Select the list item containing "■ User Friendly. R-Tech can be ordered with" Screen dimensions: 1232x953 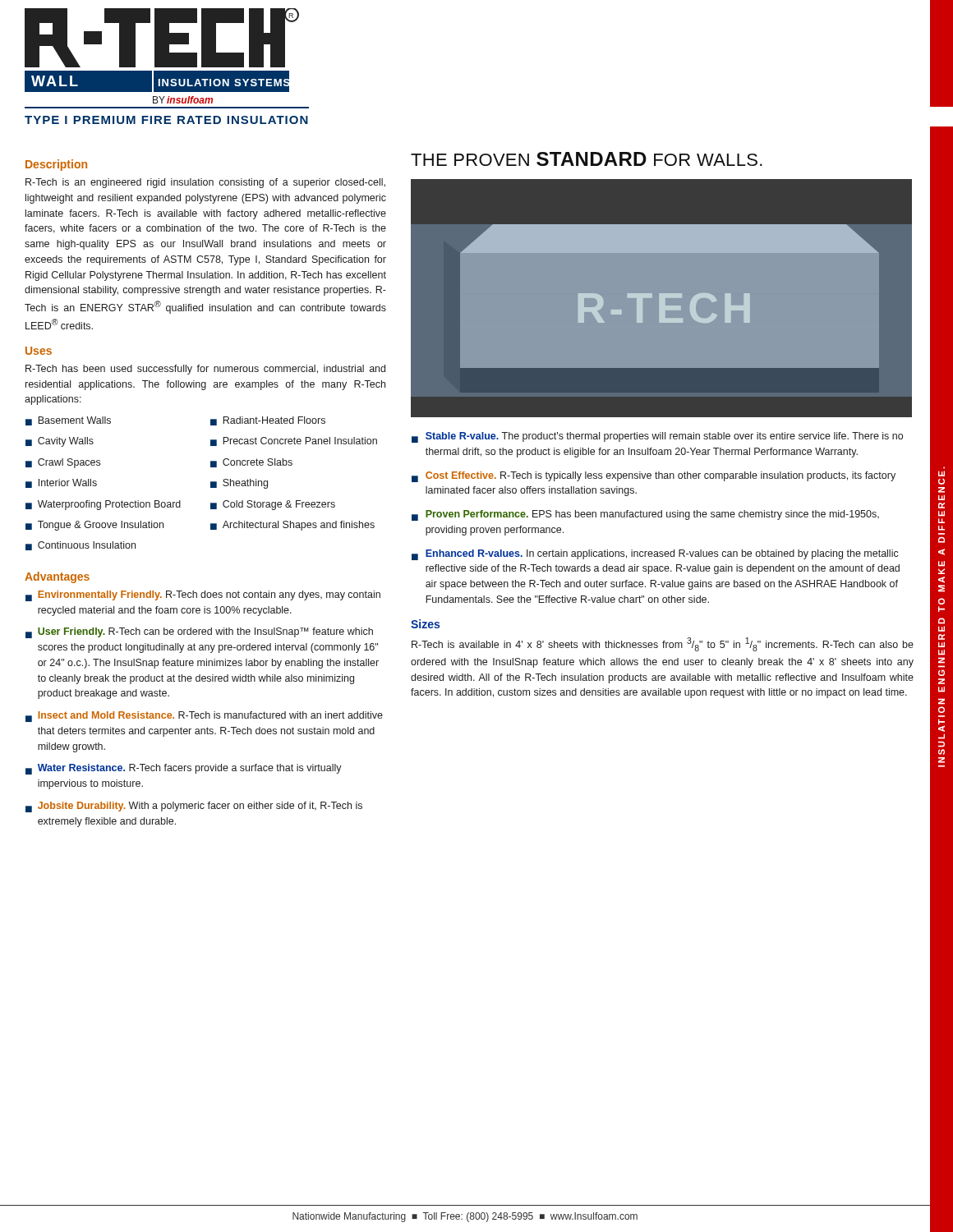coord(205,663)
